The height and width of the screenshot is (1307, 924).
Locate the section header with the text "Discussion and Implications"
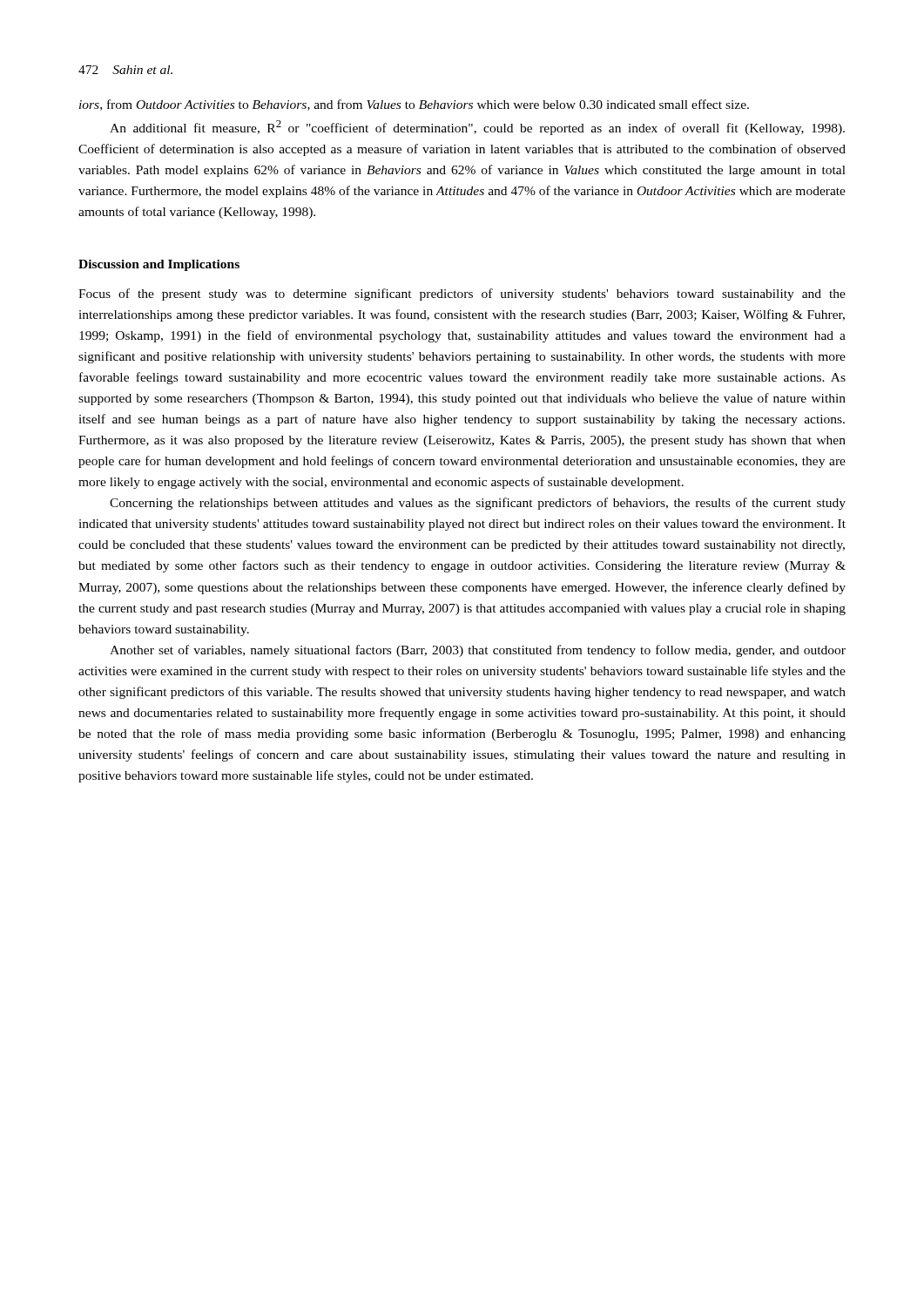coord(159,264)
